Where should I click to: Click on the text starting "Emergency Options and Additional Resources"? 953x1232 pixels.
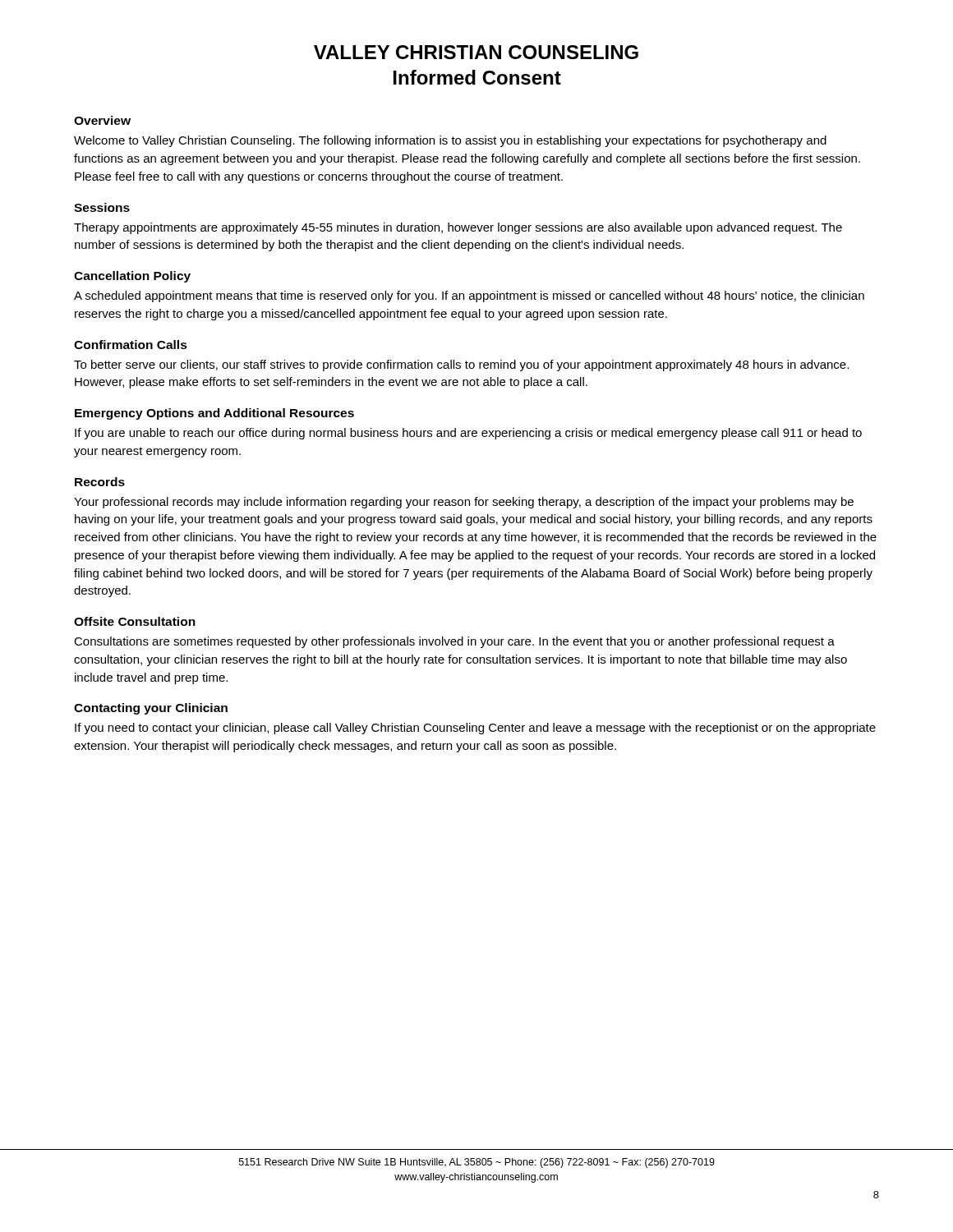coord(214,413)
